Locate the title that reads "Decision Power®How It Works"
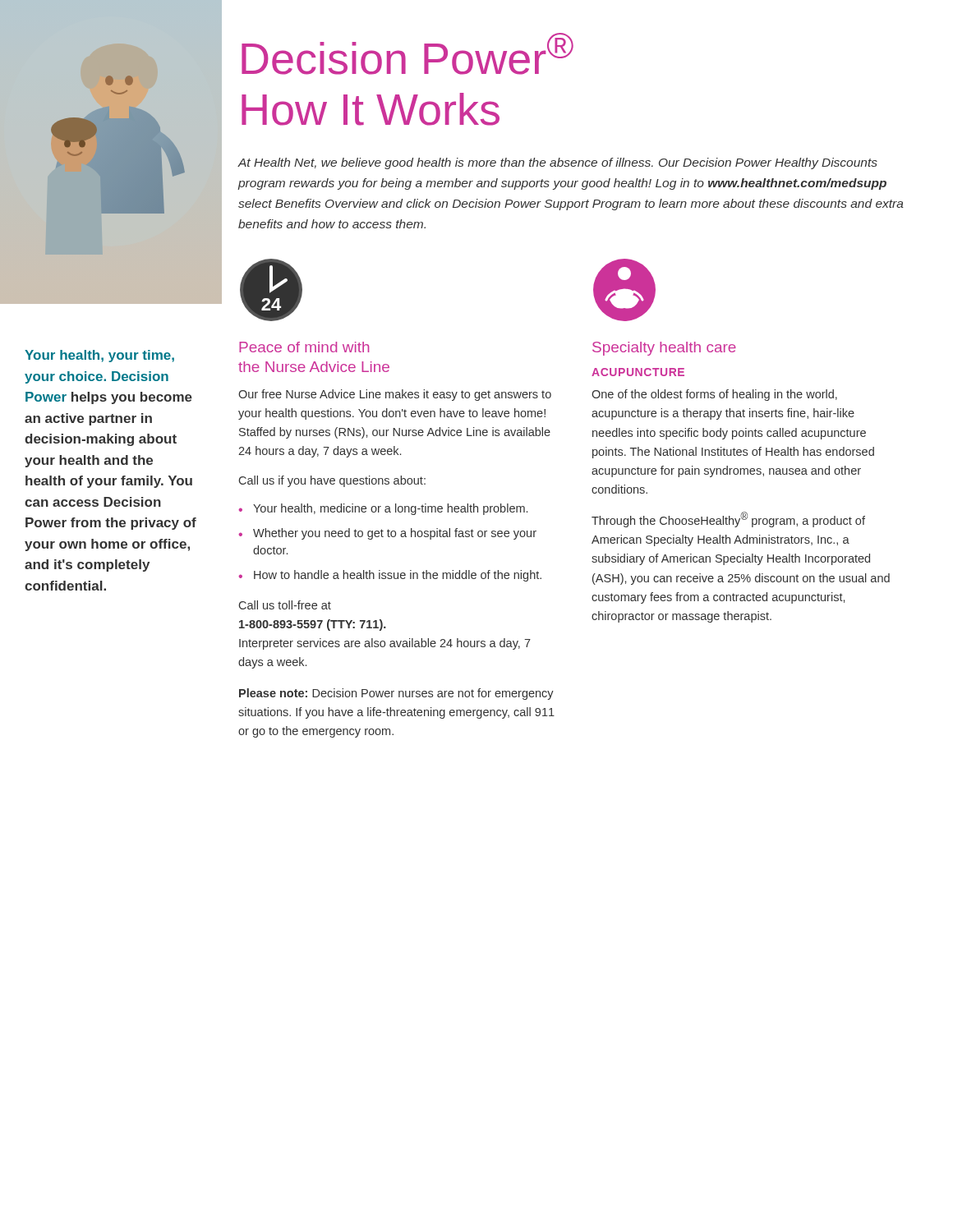This screenshot has height=1232, width=953. (407, 54)
